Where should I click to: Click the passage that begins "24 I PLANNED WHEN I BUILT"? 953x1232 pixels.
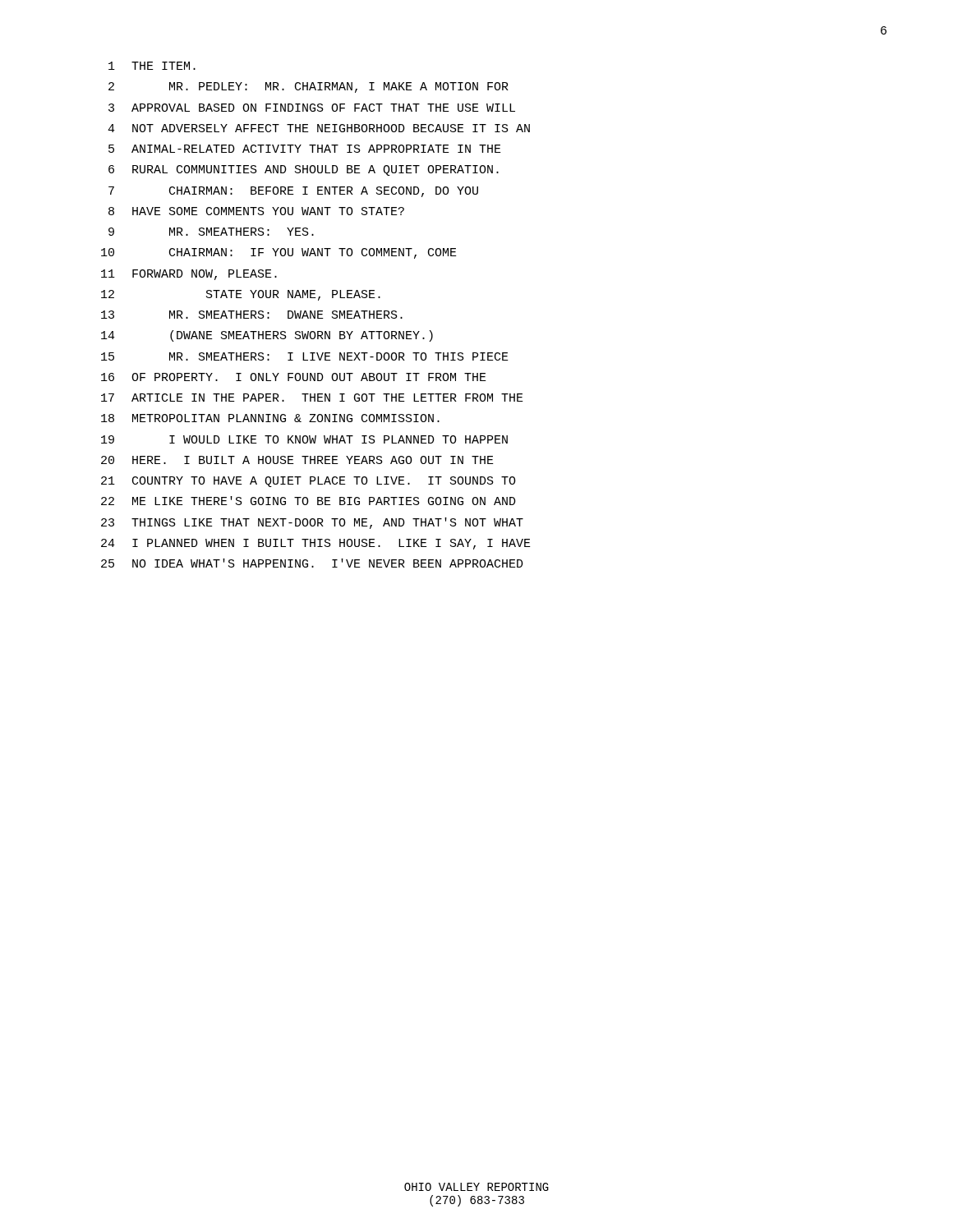(x=476, y=544)
